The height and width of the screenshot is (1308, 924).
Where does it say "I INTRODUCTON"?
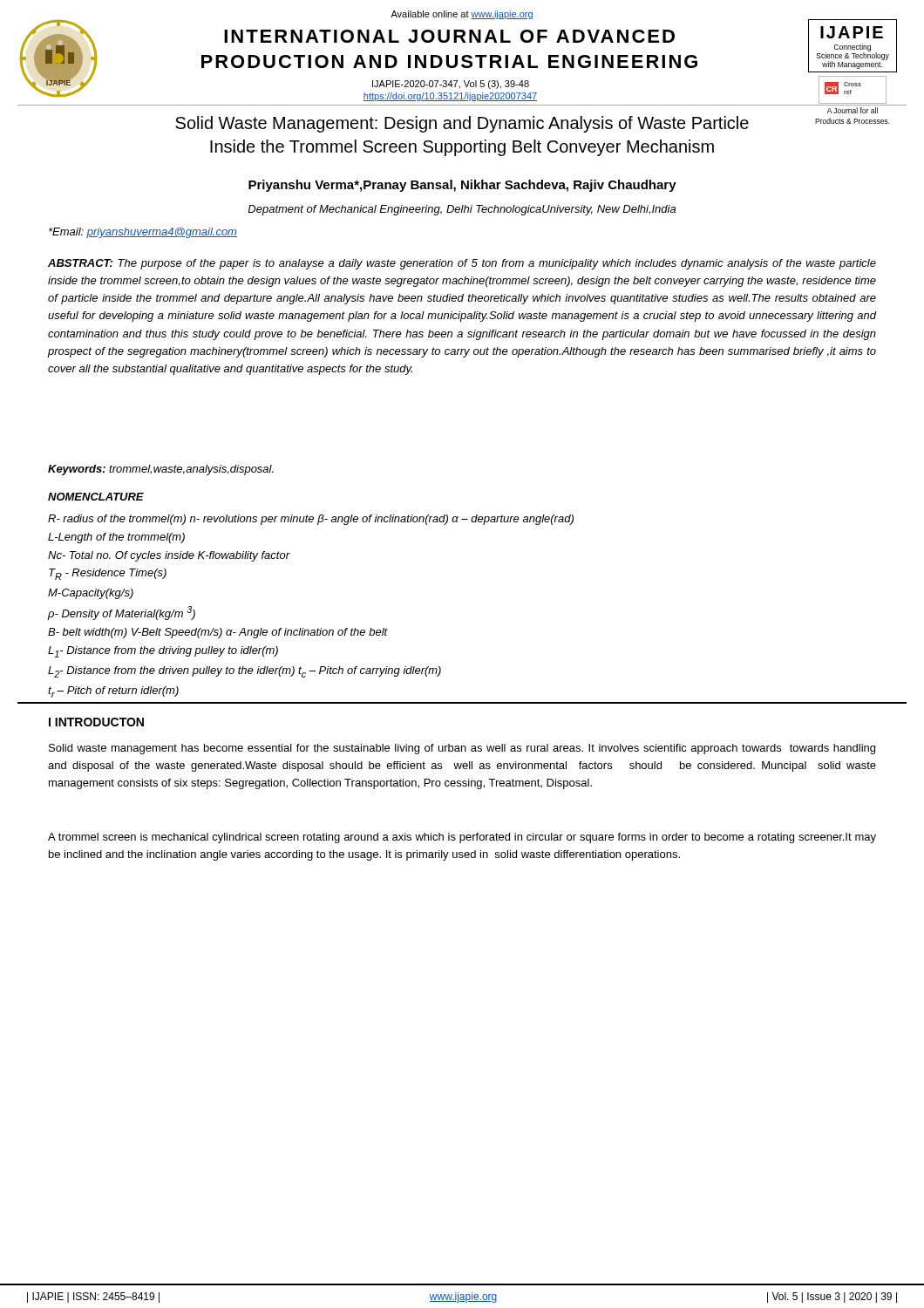(96, 722)
